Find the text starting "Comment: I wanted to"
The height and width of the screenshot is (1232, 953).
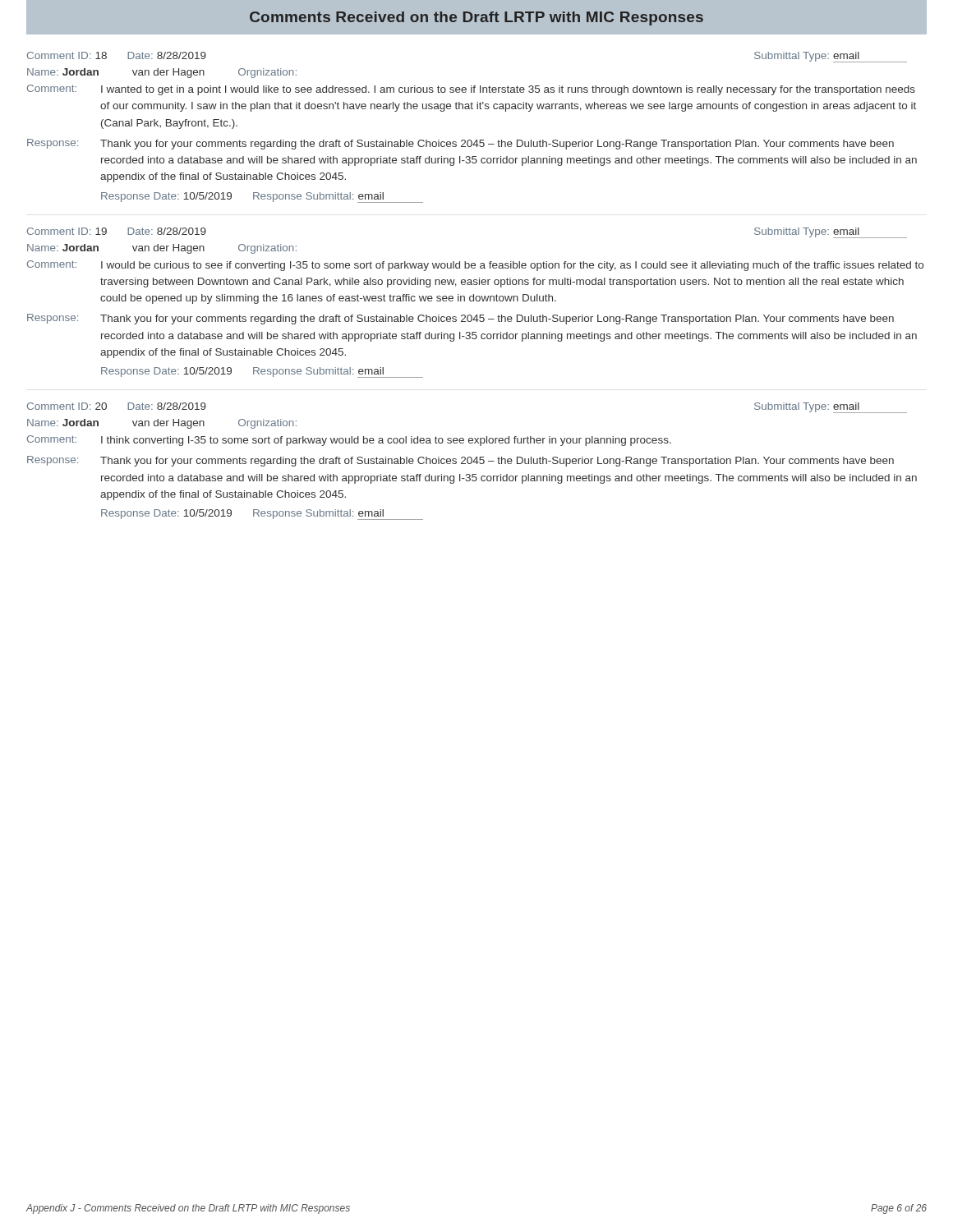(476, 106)
